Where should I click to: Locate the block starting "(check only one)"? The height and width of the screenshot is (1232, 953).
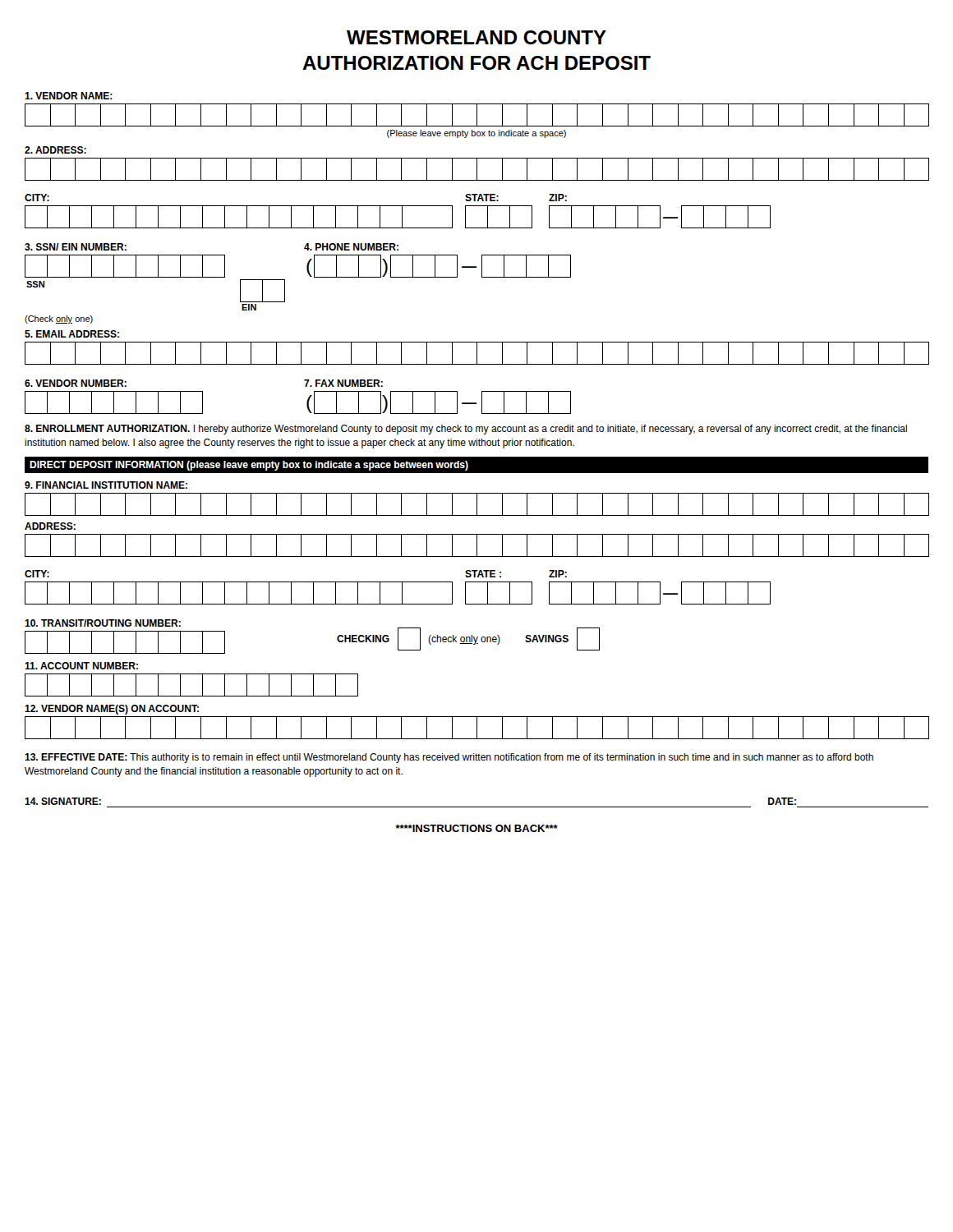464,639
